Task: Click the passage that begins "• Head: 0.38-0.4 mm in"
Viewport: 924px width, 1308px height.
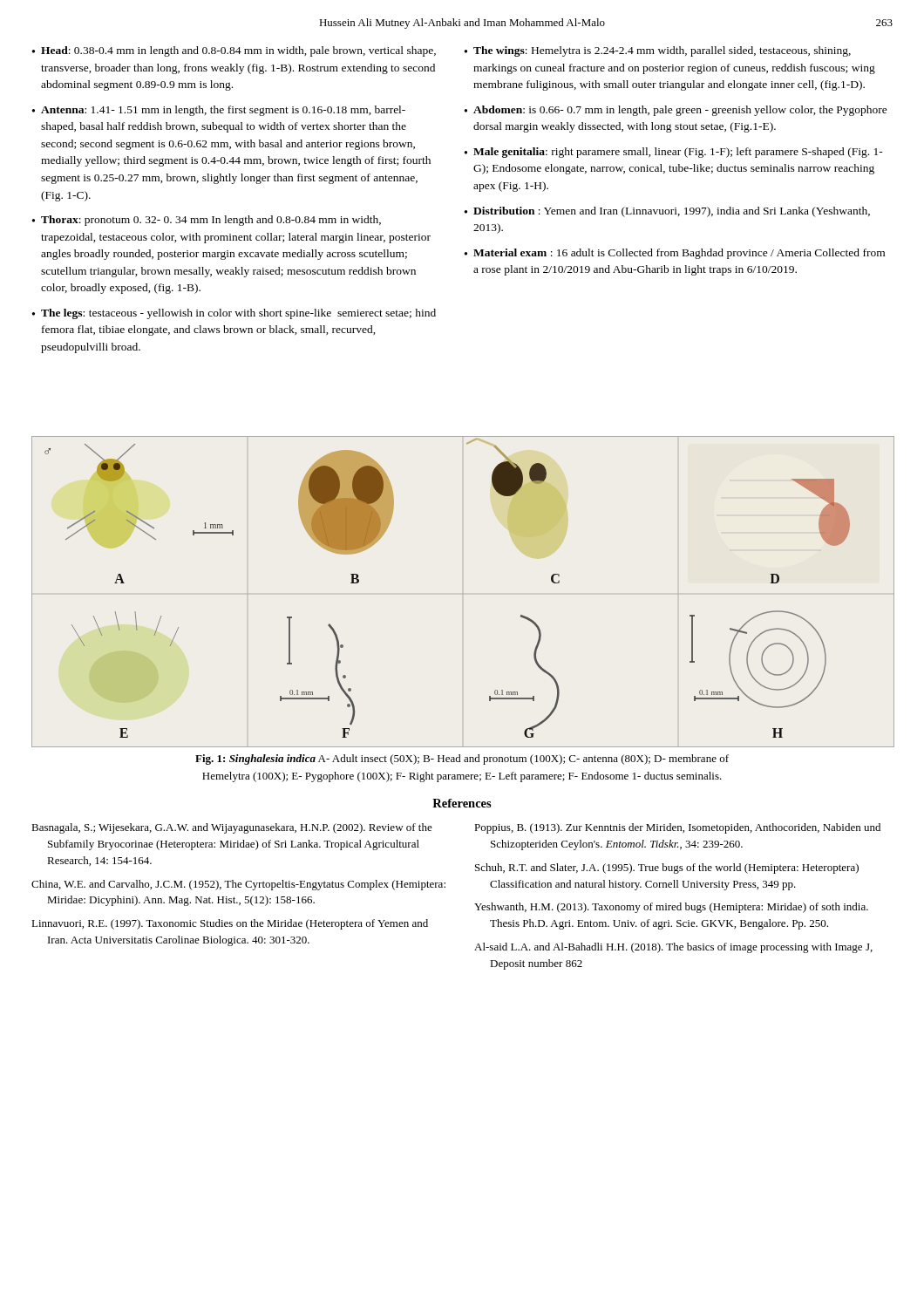Action: point(235,67)
